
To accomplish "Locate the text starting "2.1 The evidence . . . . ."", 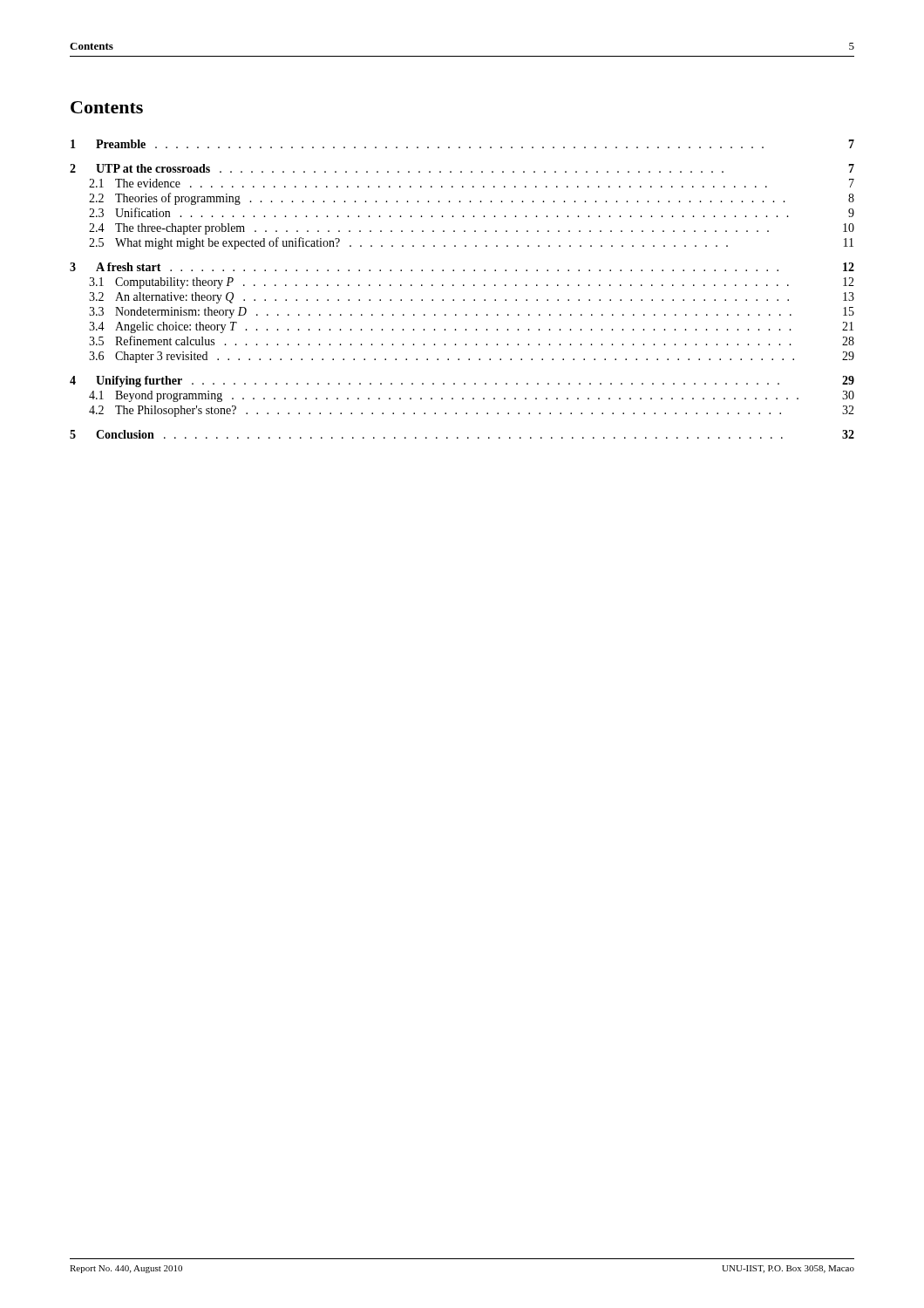I will pos(472,184).
